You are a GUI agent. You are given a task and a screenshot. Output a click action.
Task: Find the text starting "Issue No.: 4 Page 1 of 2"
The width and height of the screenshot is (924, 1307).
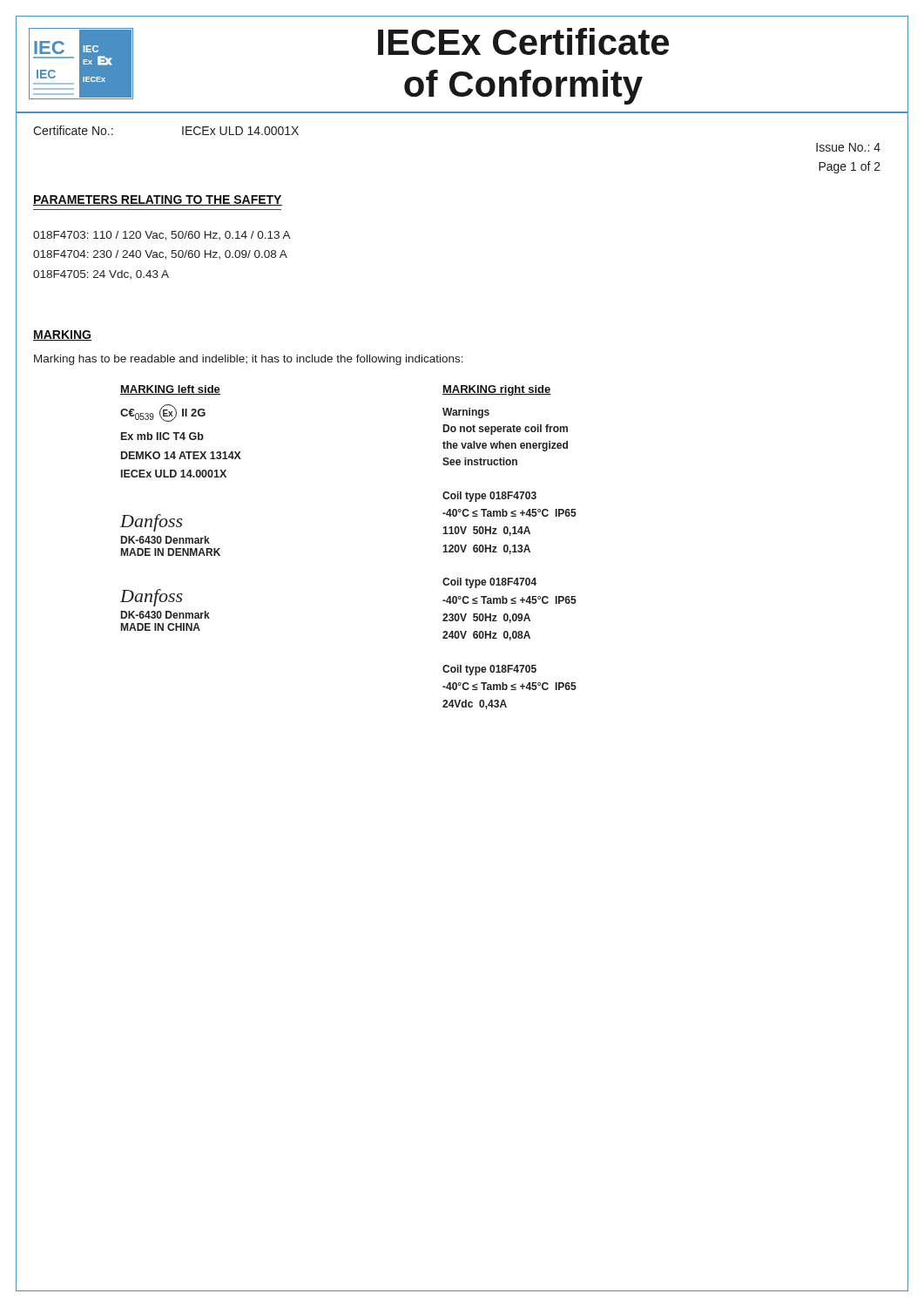[x=848, y=157]
